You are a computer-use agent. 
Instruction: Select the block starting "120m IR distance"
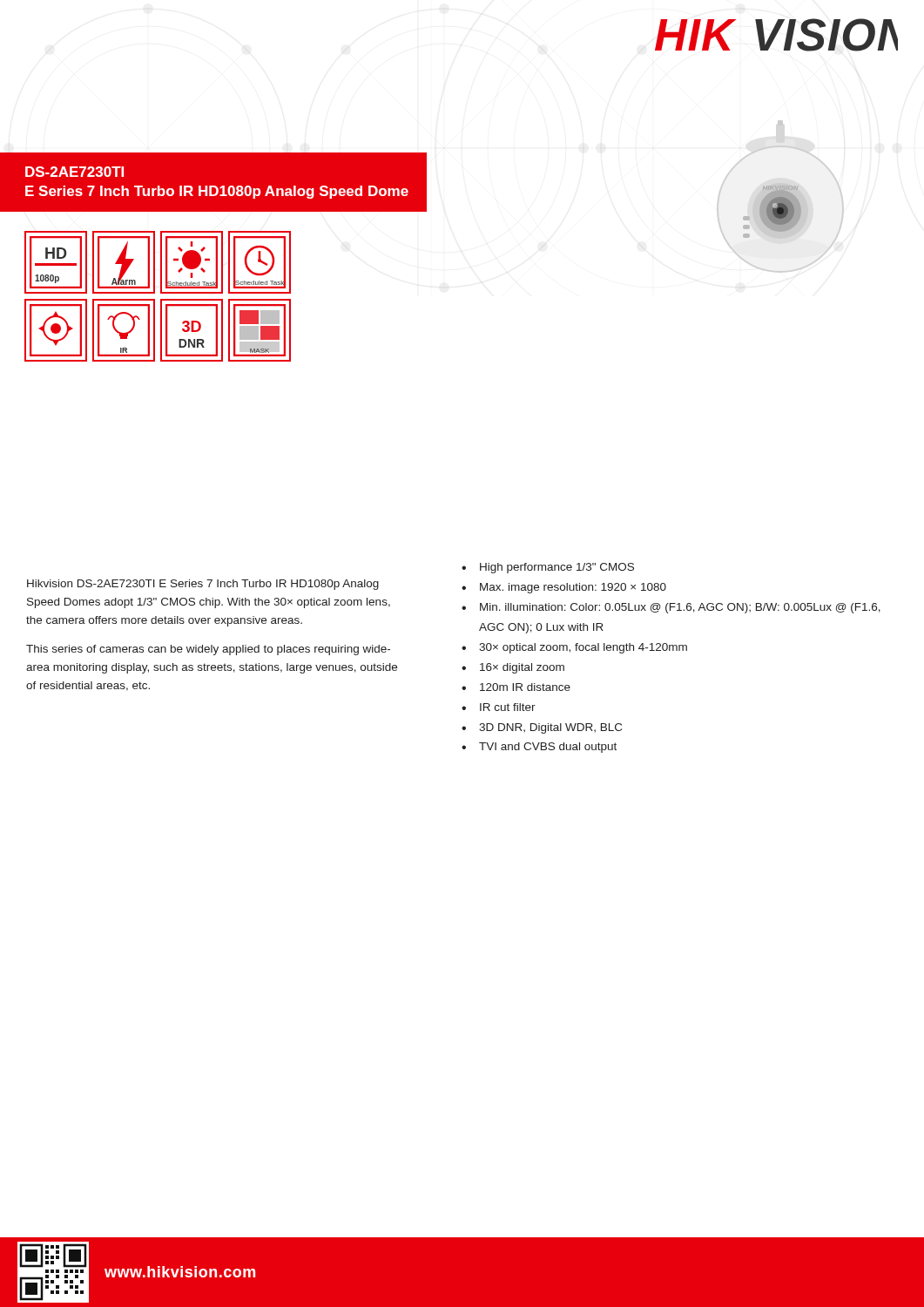(x=525, y=687)
